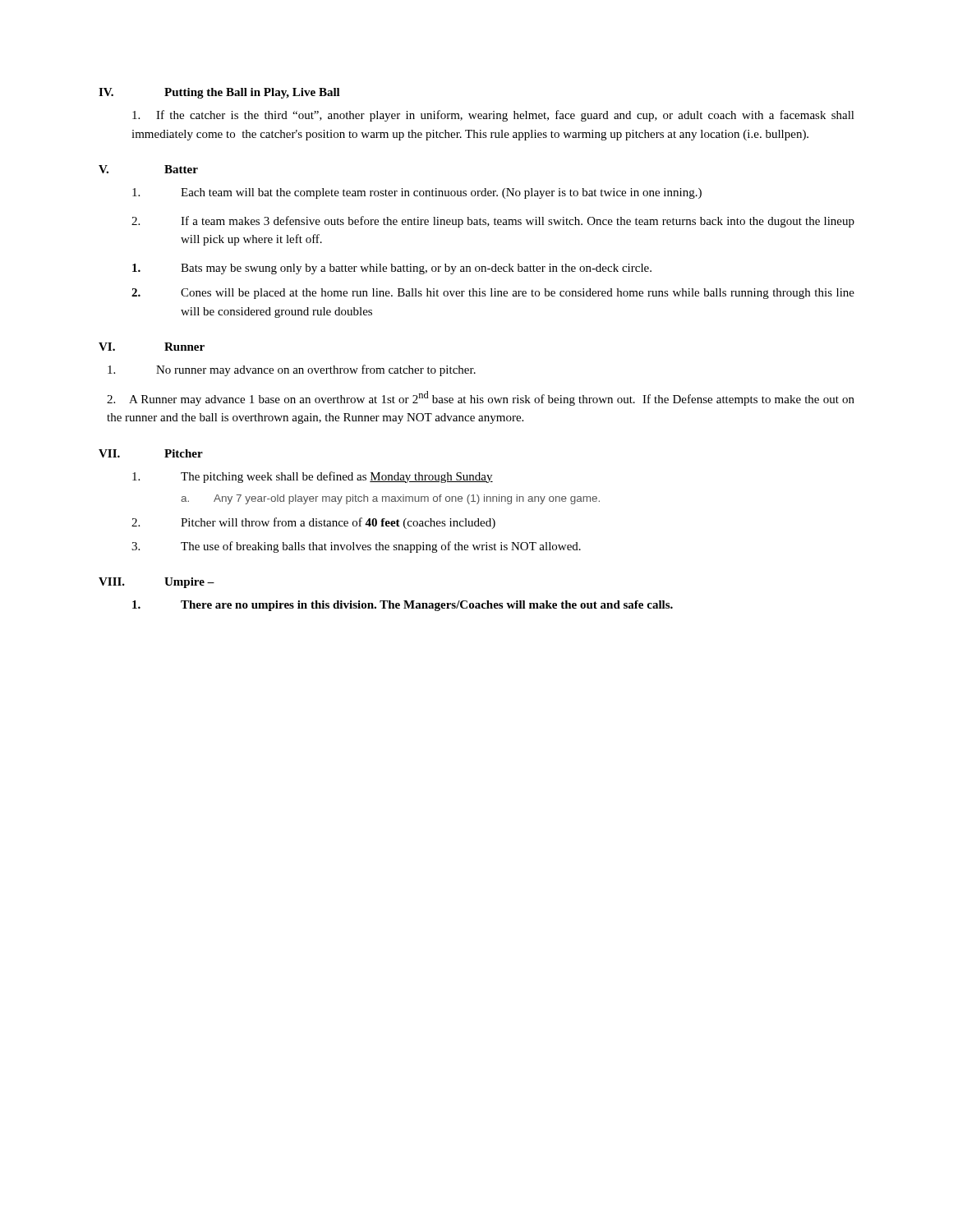Click on the region starting "2. Cones will"
The height and width of the screenshot is (1232, 953).
tap(476, 302)
